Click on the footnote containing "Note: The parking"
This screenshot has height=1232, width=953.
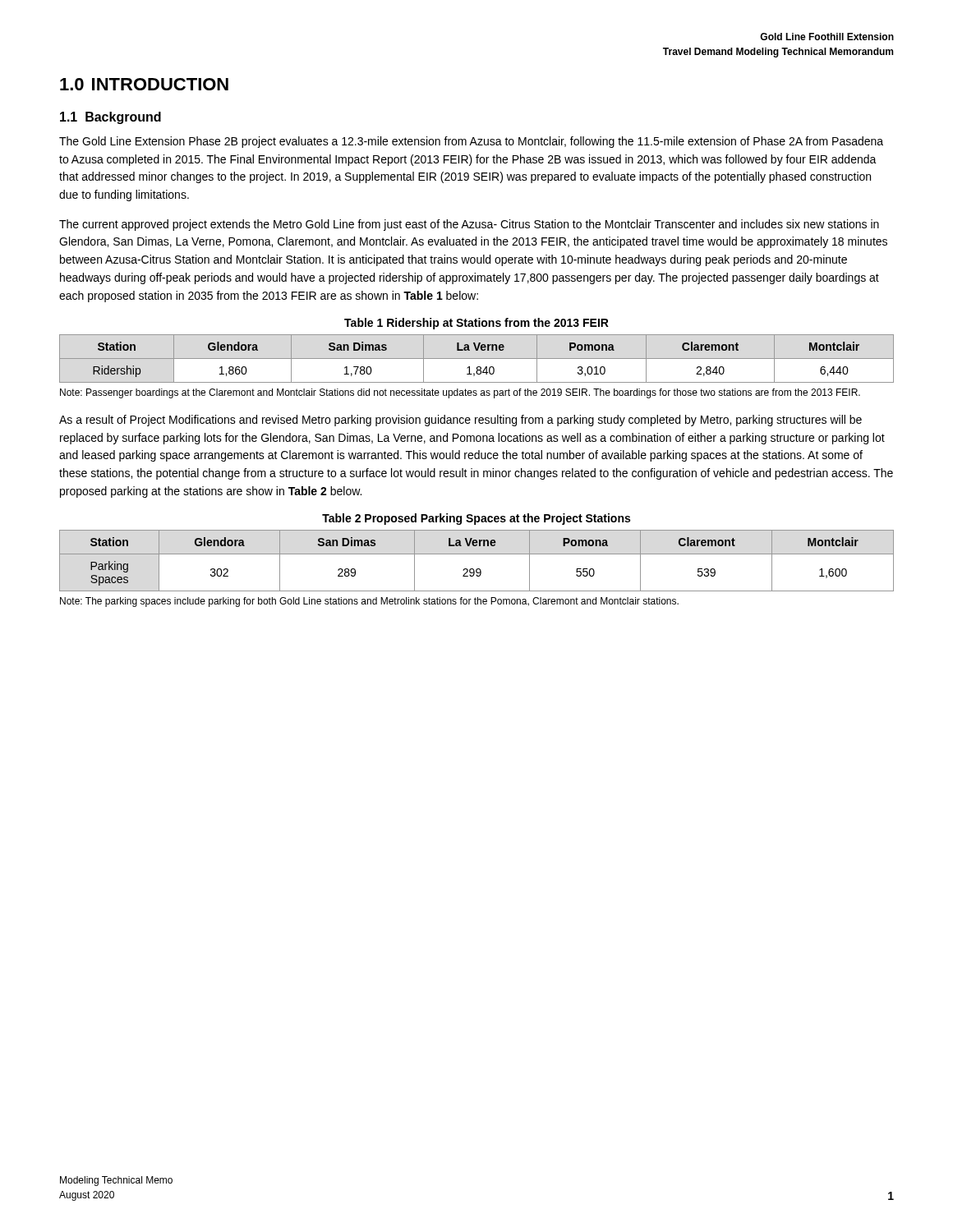[369, 602]
